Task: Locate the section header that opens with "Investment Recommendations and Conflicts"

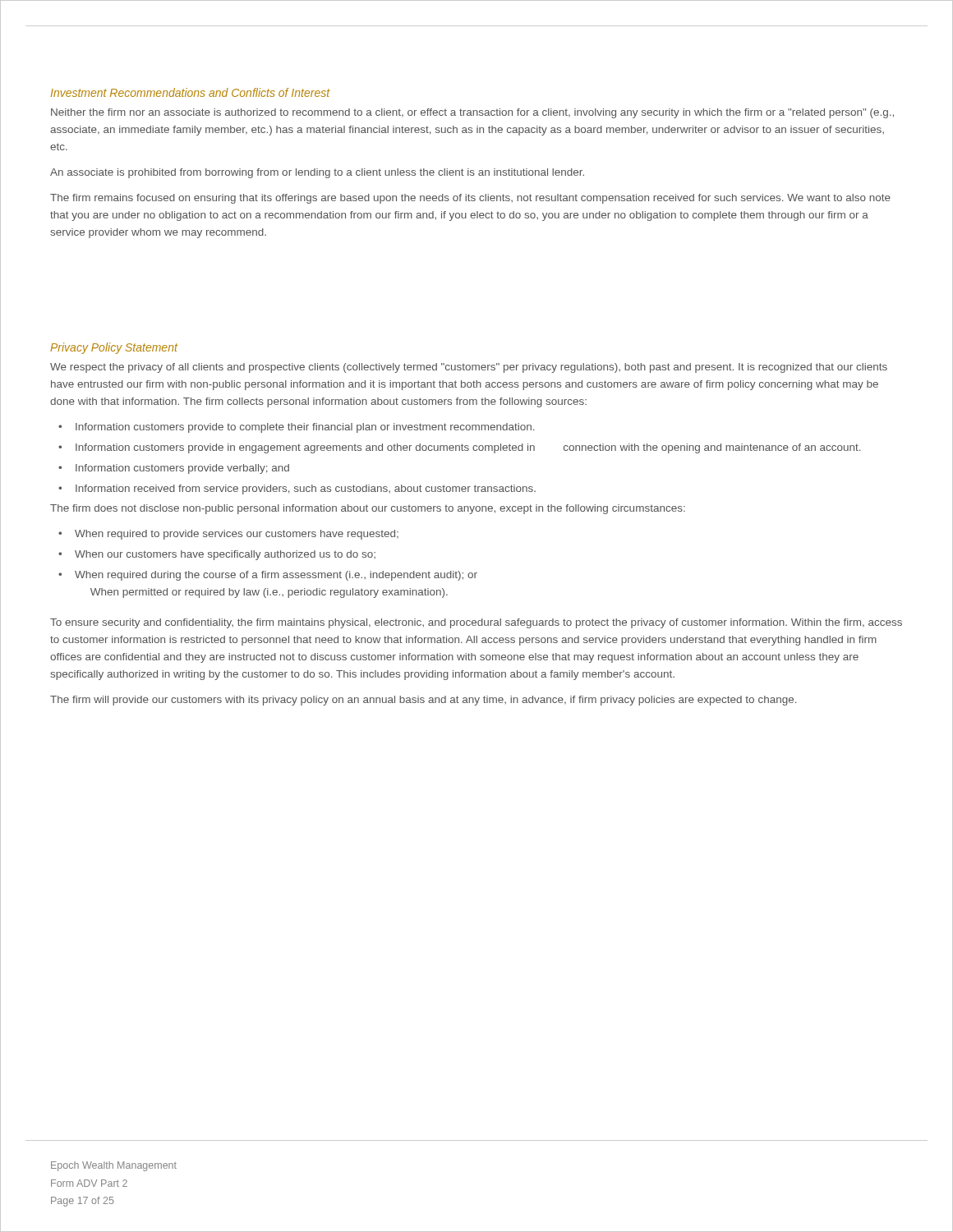Action: pyautogui.click(x=191, y=92)
